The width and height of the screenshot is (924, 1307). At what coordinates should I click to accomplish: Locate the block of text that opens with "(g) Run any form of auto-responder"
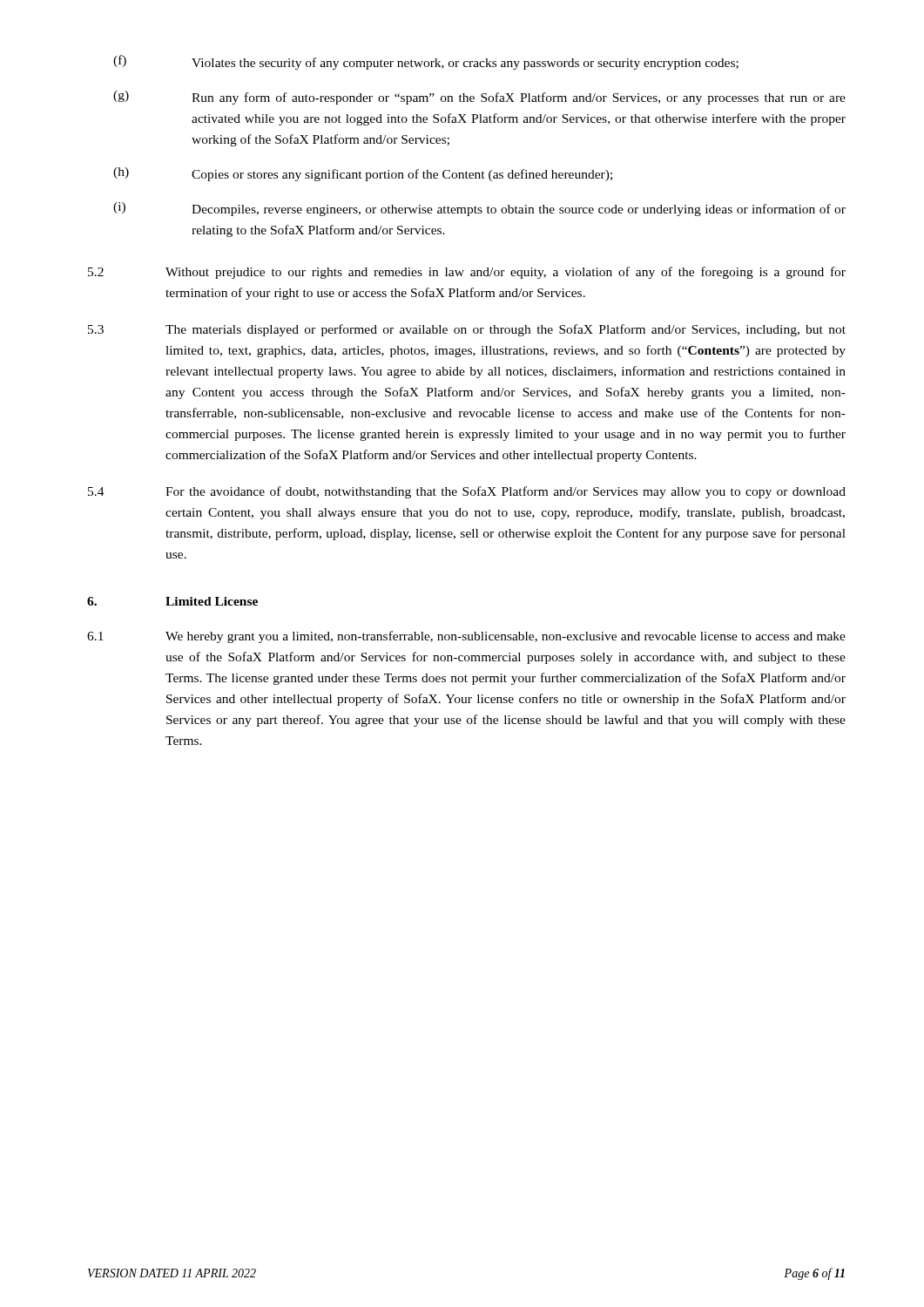[x=466, y=119]
